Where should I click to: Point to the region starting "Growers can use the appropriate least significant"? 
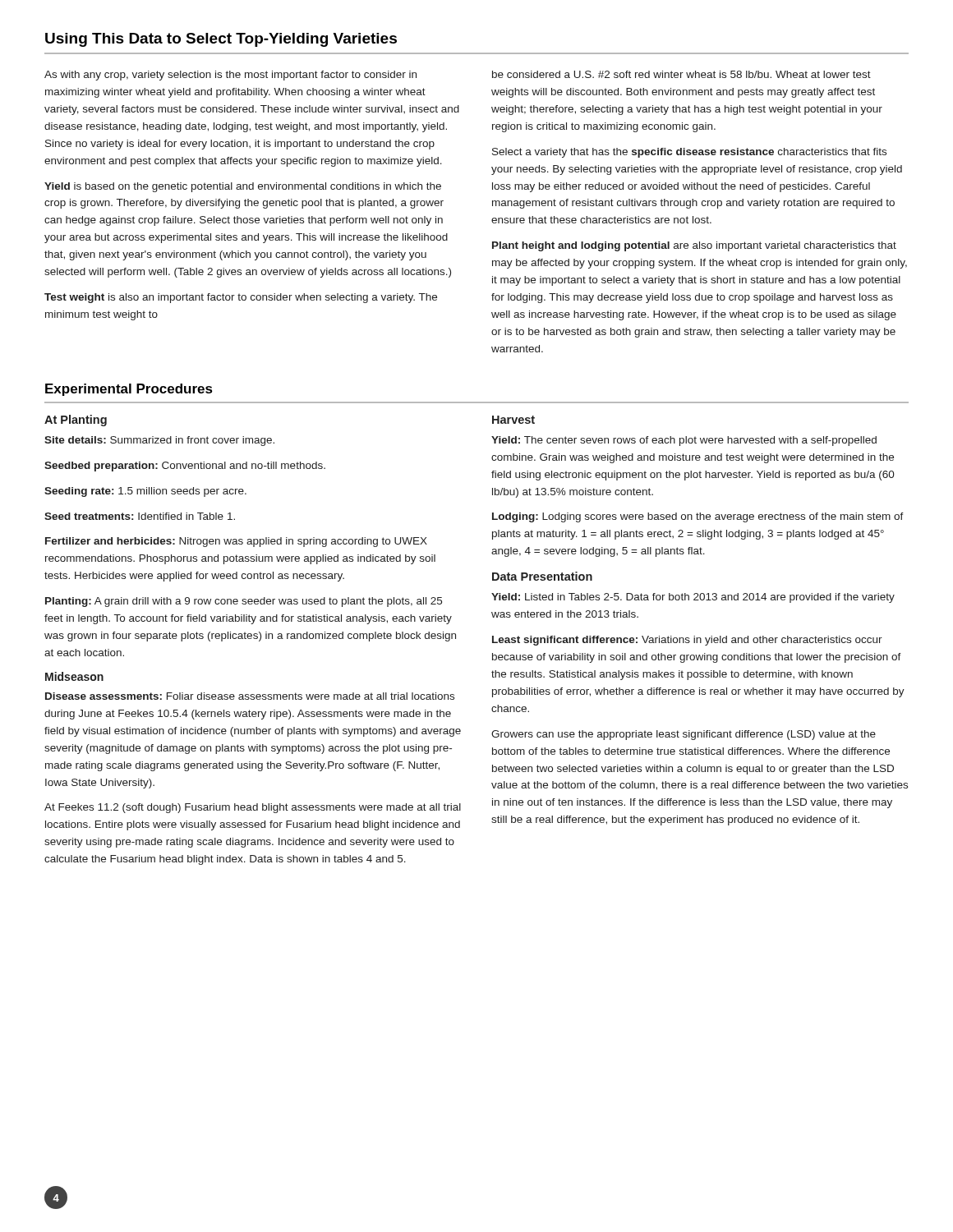click(x=700, y=777)
